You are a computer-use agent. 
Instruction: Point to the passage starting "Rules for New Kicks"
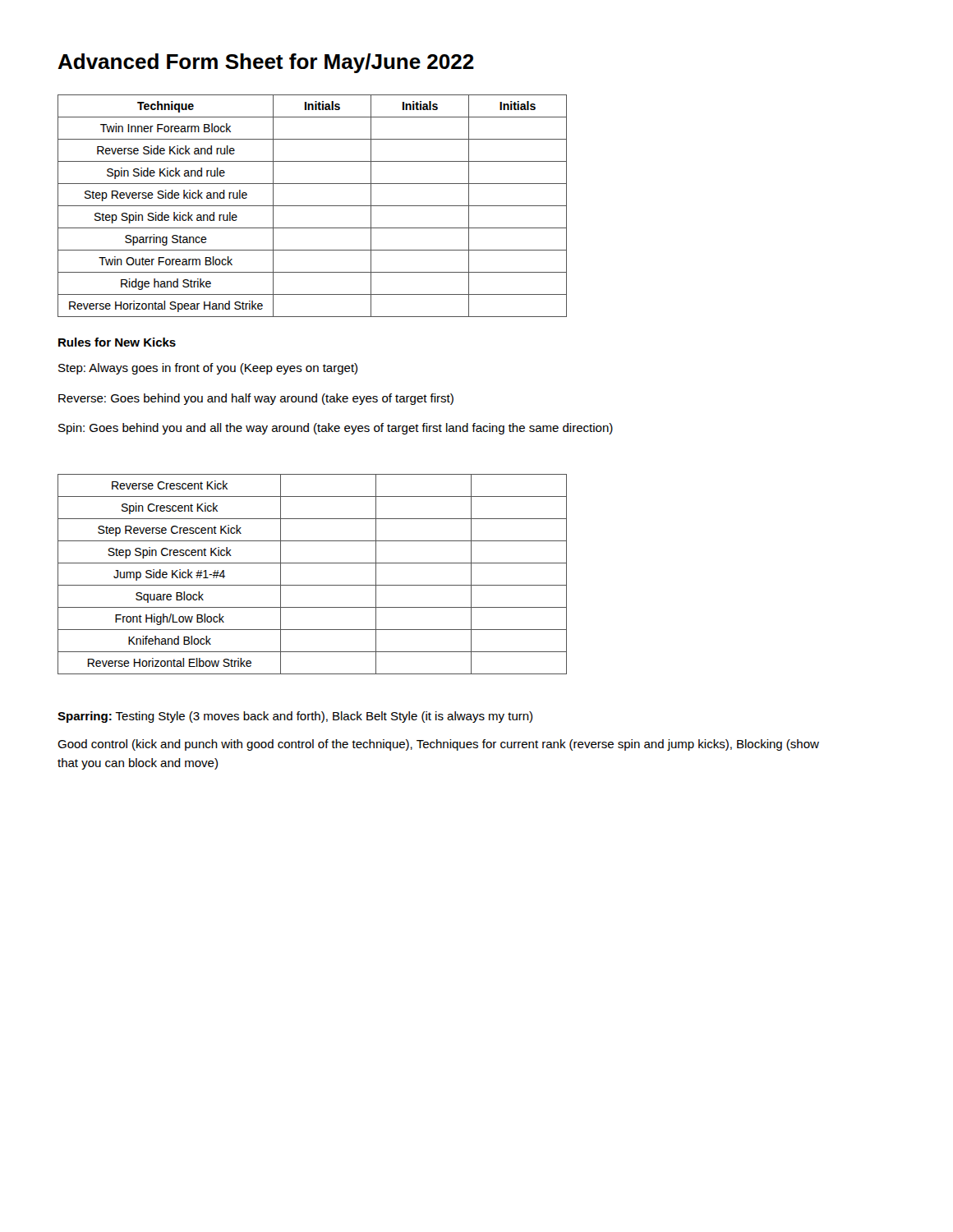pos(117,342)
